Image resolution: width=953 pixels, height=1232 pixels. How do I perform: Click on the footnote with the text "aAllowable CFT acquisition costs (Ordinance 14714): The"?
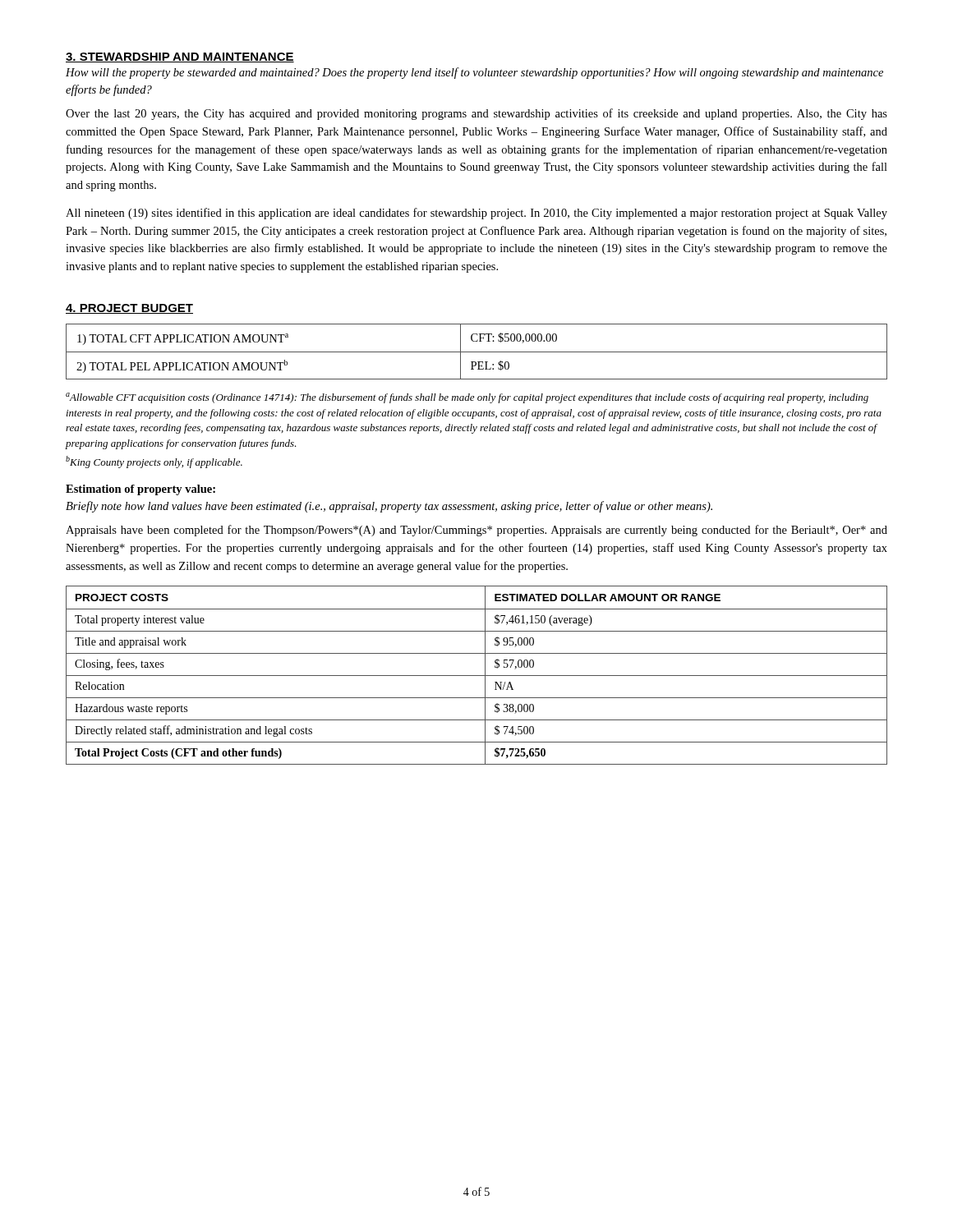(476, 429)
